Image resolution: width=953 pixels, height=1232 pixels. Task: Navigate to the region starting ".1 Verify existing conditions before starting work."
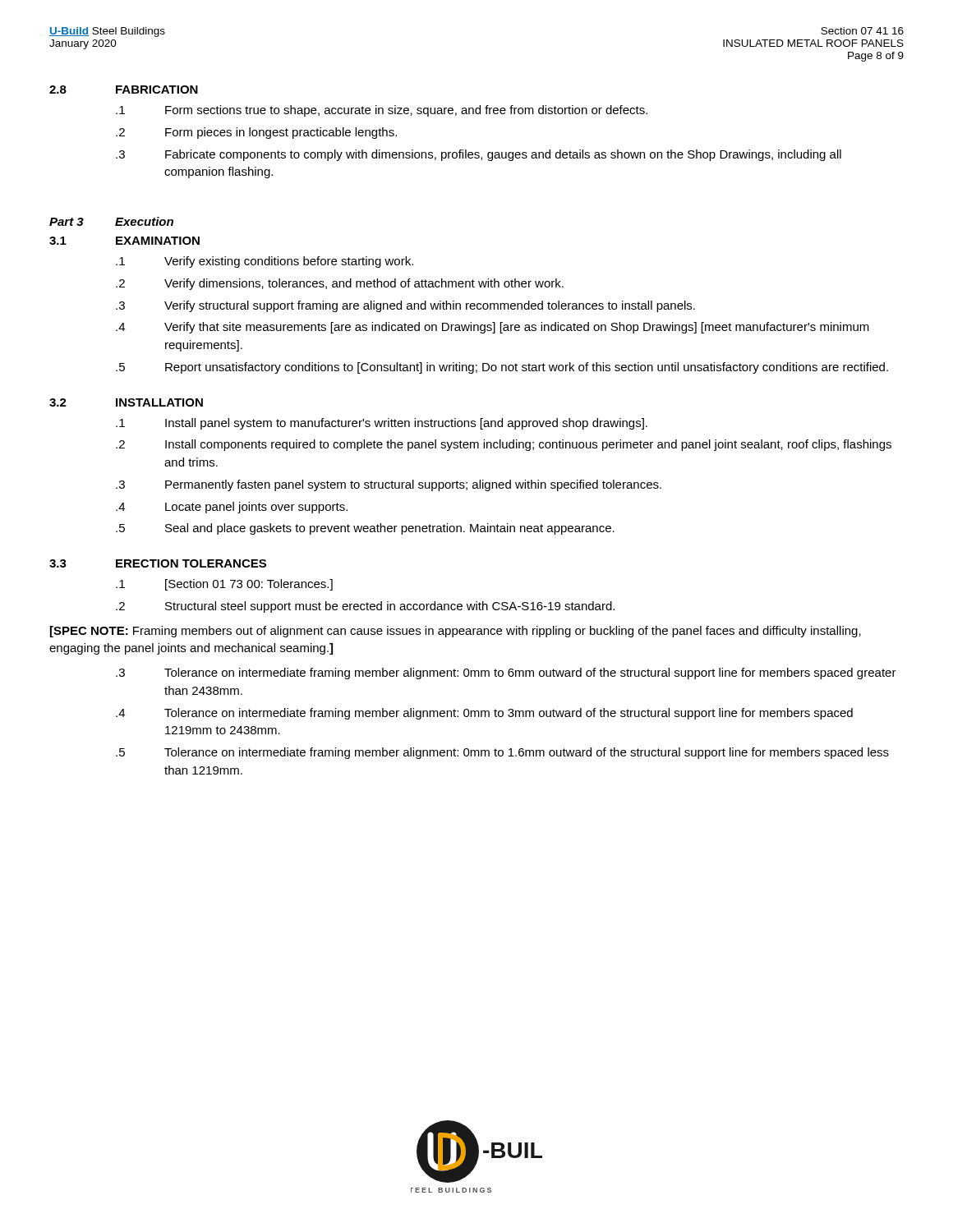click(265, 262)
